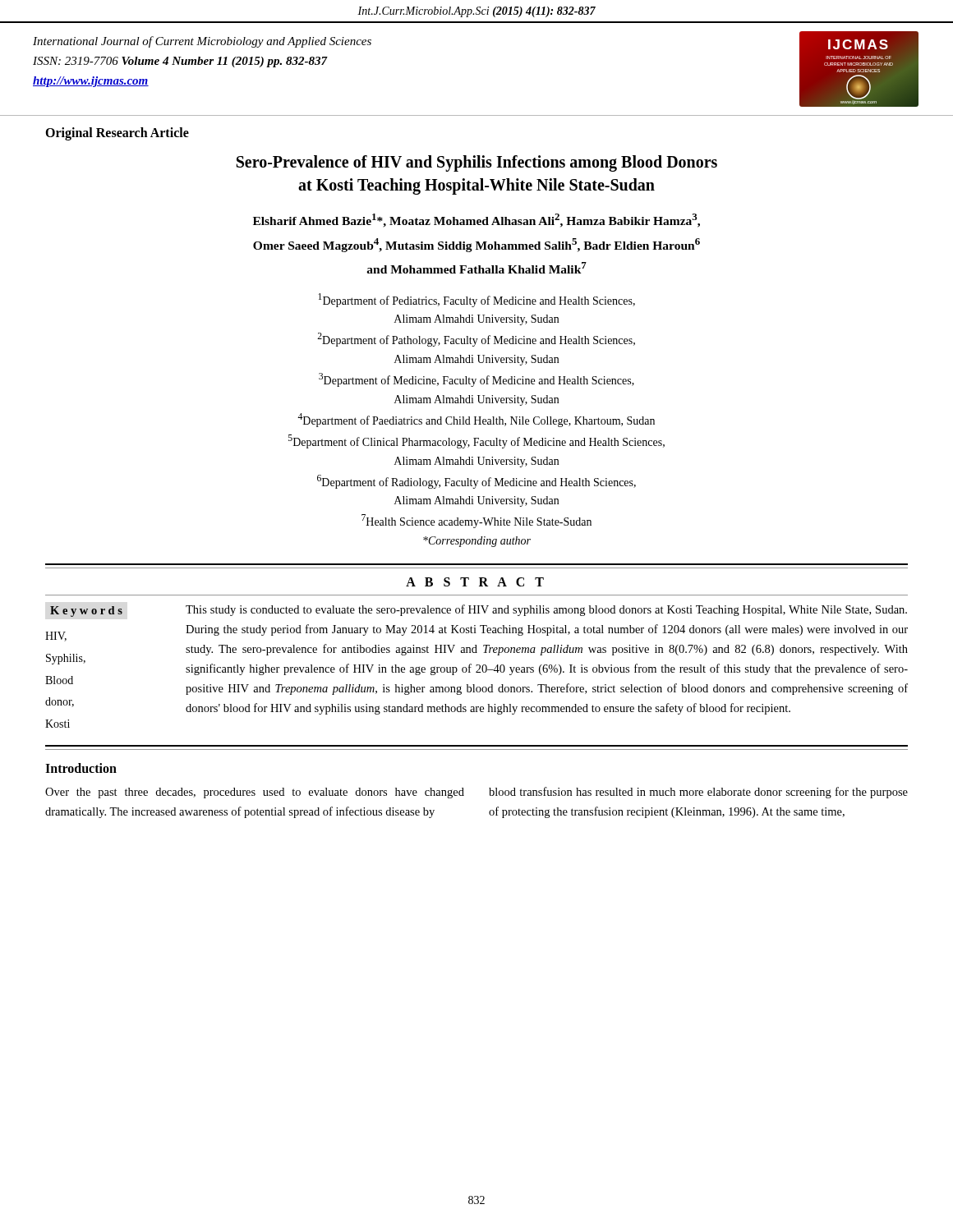The width and height of the screenshot is (953, 1232).
Task: Click the passage that begins "K e y w o r d"
Action: click(86, 611)
